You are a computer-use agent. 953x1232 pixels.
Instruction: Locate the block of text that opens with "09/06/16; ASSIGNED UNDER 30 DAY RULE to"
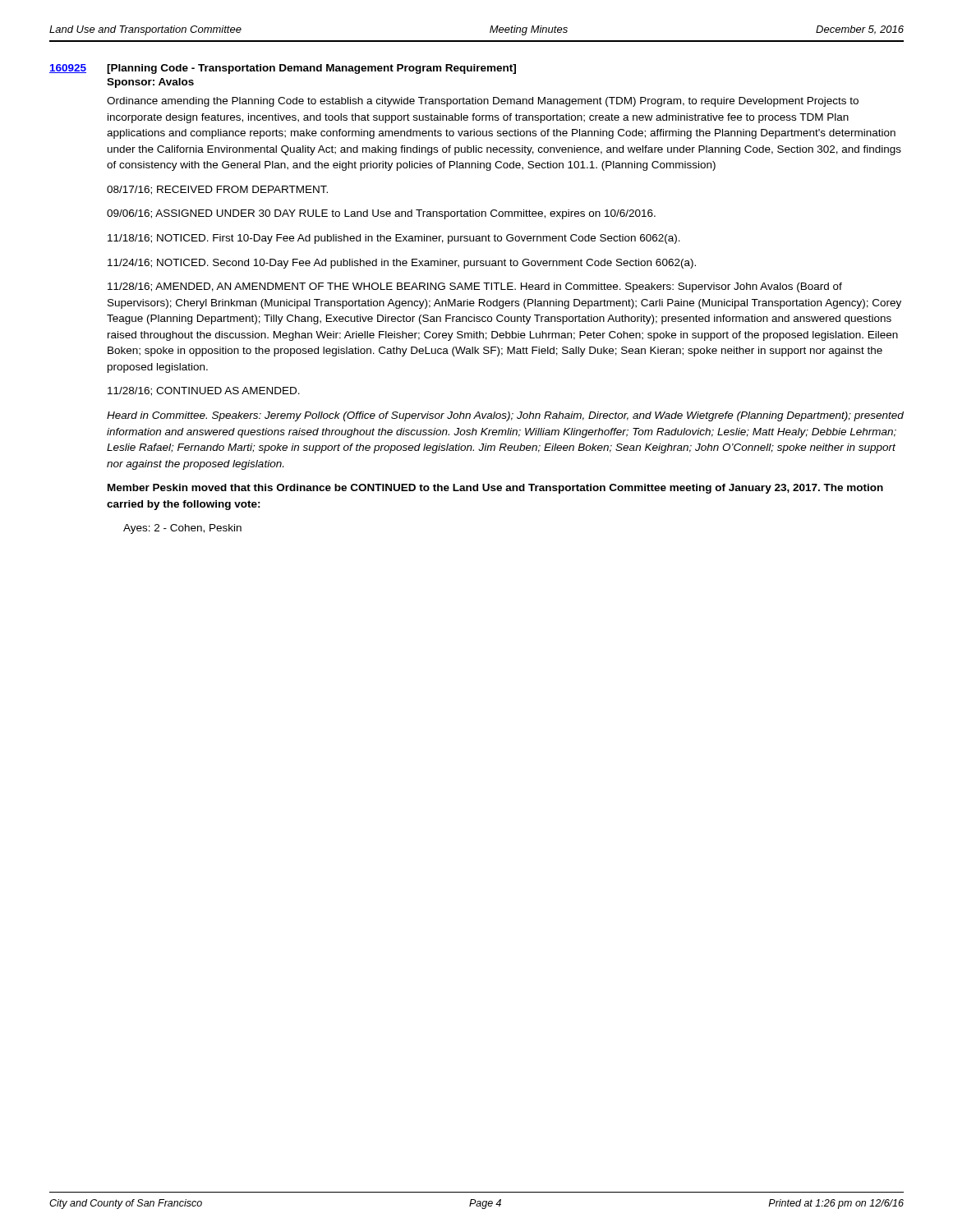(x=382, y=213)
